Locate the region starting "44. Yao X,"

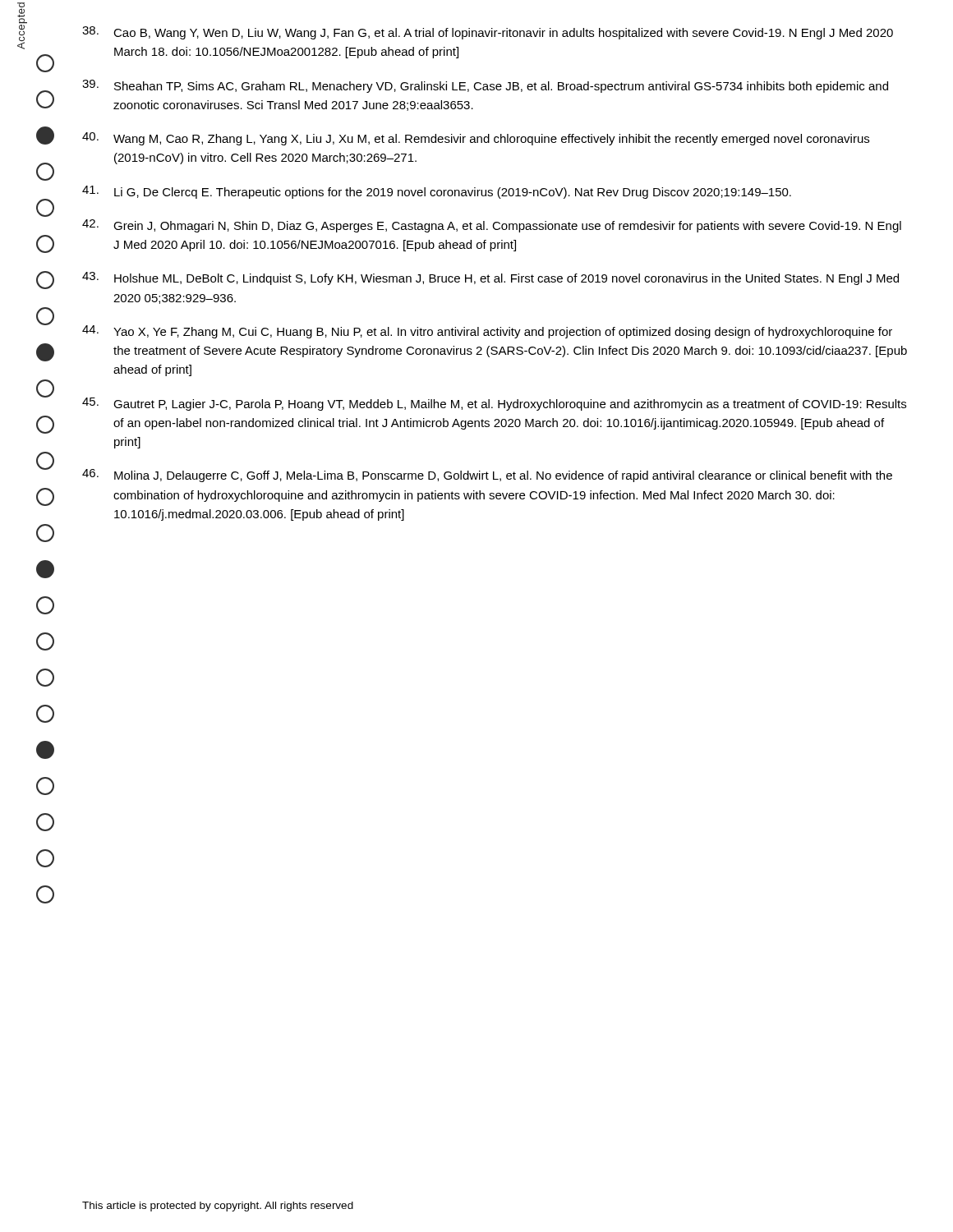(x=495, y=350)
